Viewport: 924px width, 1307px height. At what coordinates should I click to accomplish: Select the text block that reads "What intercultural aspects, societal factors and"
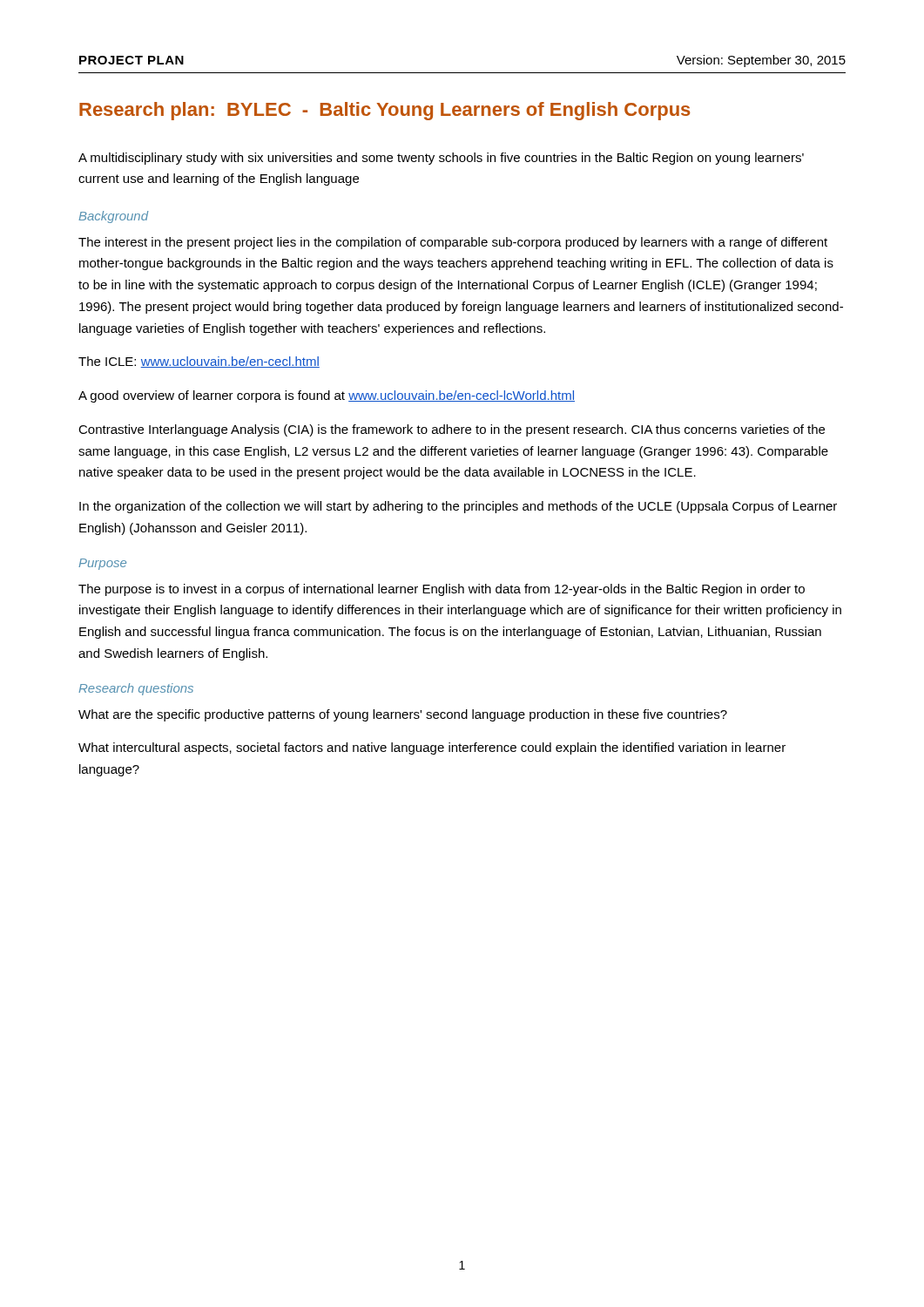432,758
